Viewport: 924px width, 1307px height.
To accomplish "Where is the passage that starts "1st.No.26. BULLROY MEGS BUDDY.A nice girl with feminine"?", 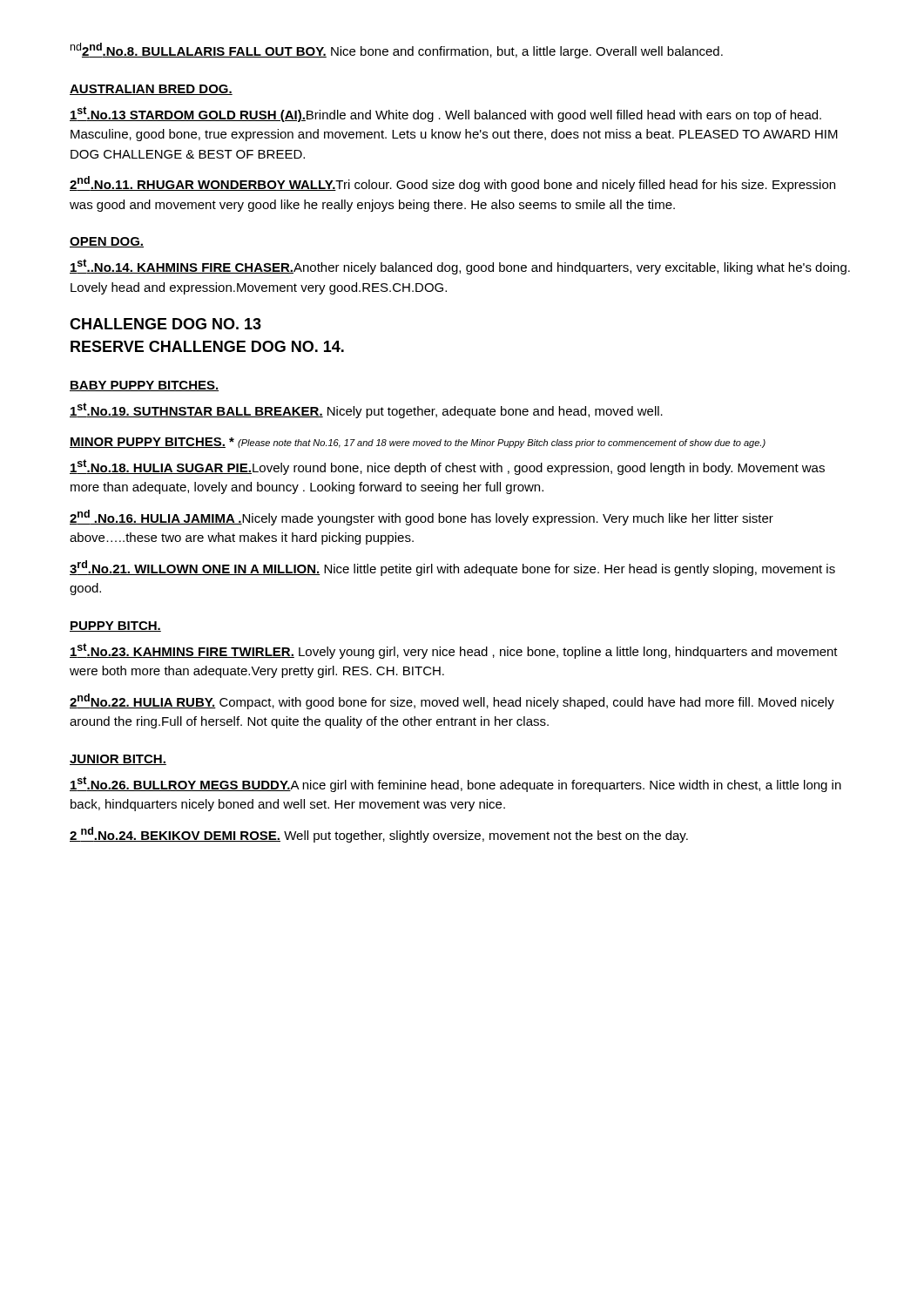I will [462, 793].
